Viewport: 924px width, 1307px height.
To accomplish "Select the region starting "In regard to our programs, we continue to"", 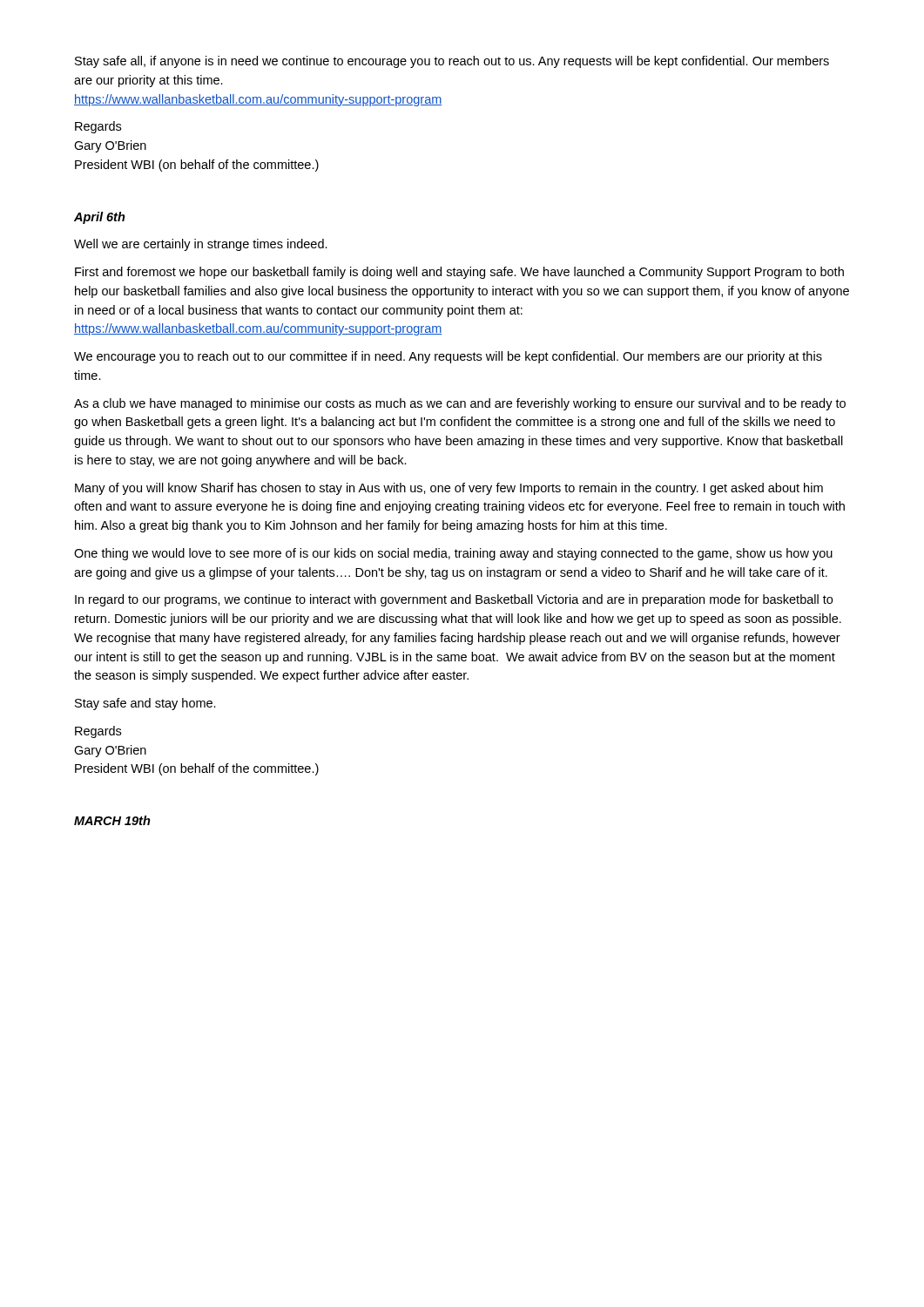I will coord(462,638).
